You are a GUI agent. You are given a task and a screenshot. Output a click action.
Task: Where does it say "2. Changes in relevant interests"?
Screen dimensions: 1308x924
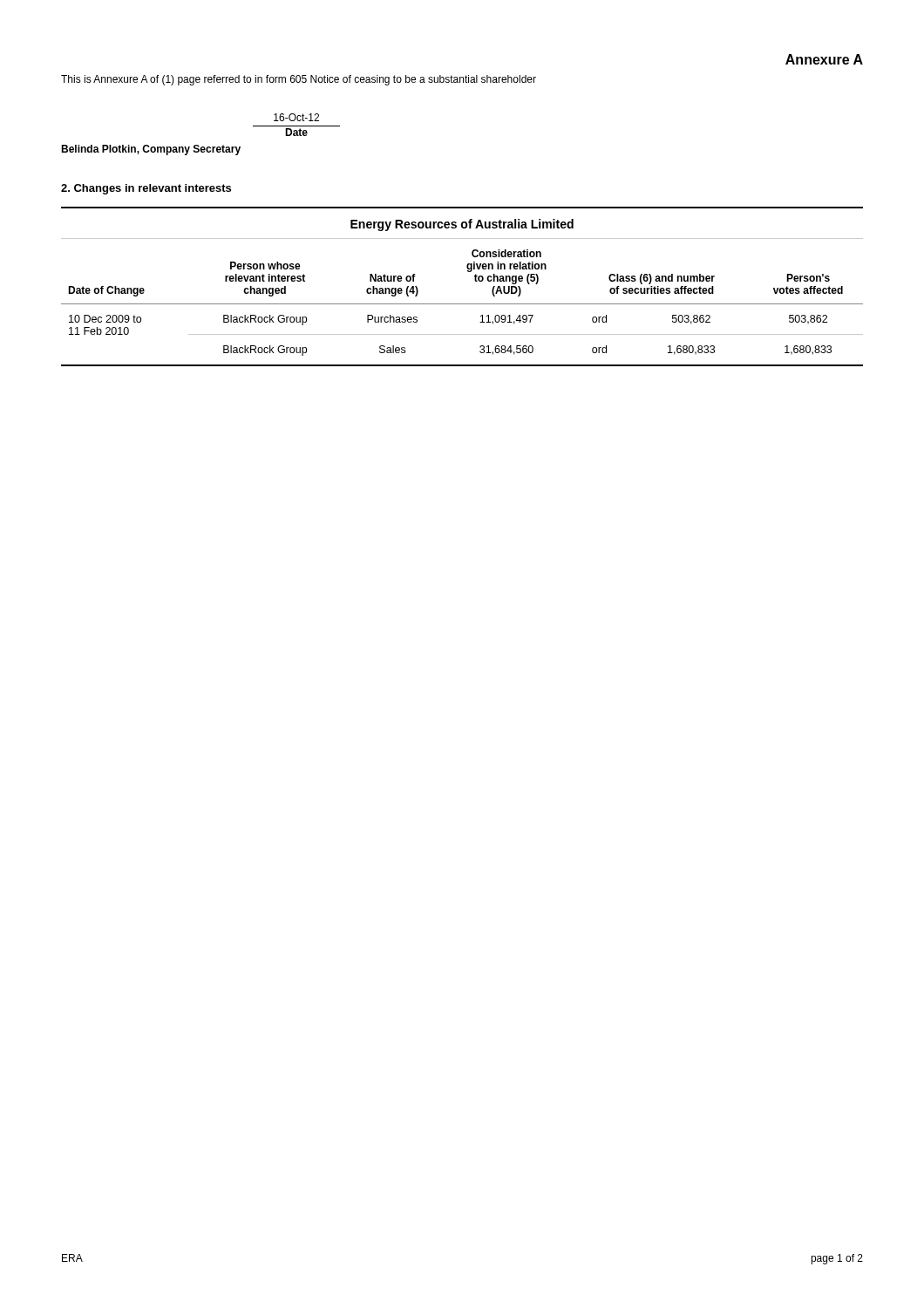pos(146,188)
